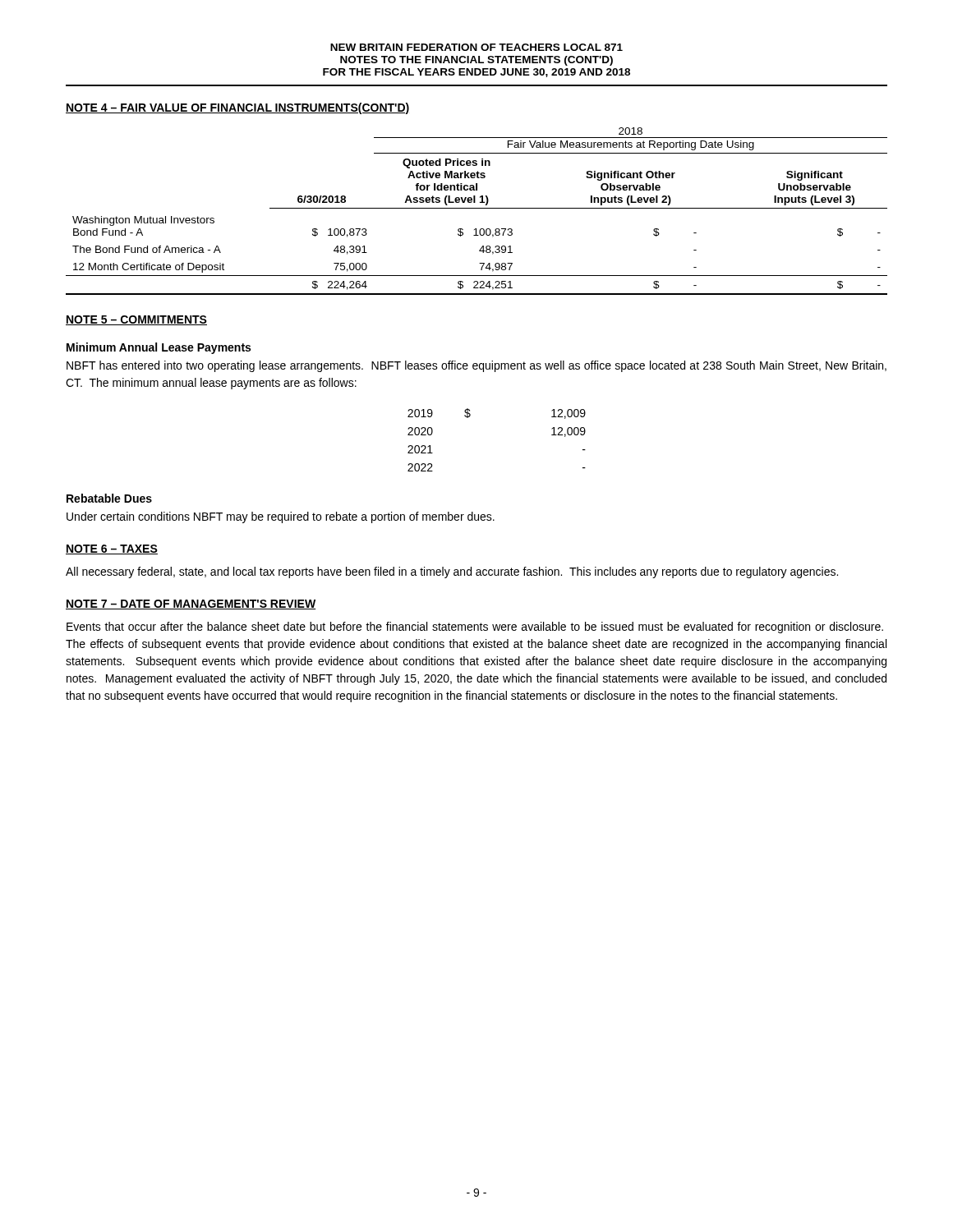
Task: Point to the text block starting "Rebatable Dues"
Action: point(109,498)
